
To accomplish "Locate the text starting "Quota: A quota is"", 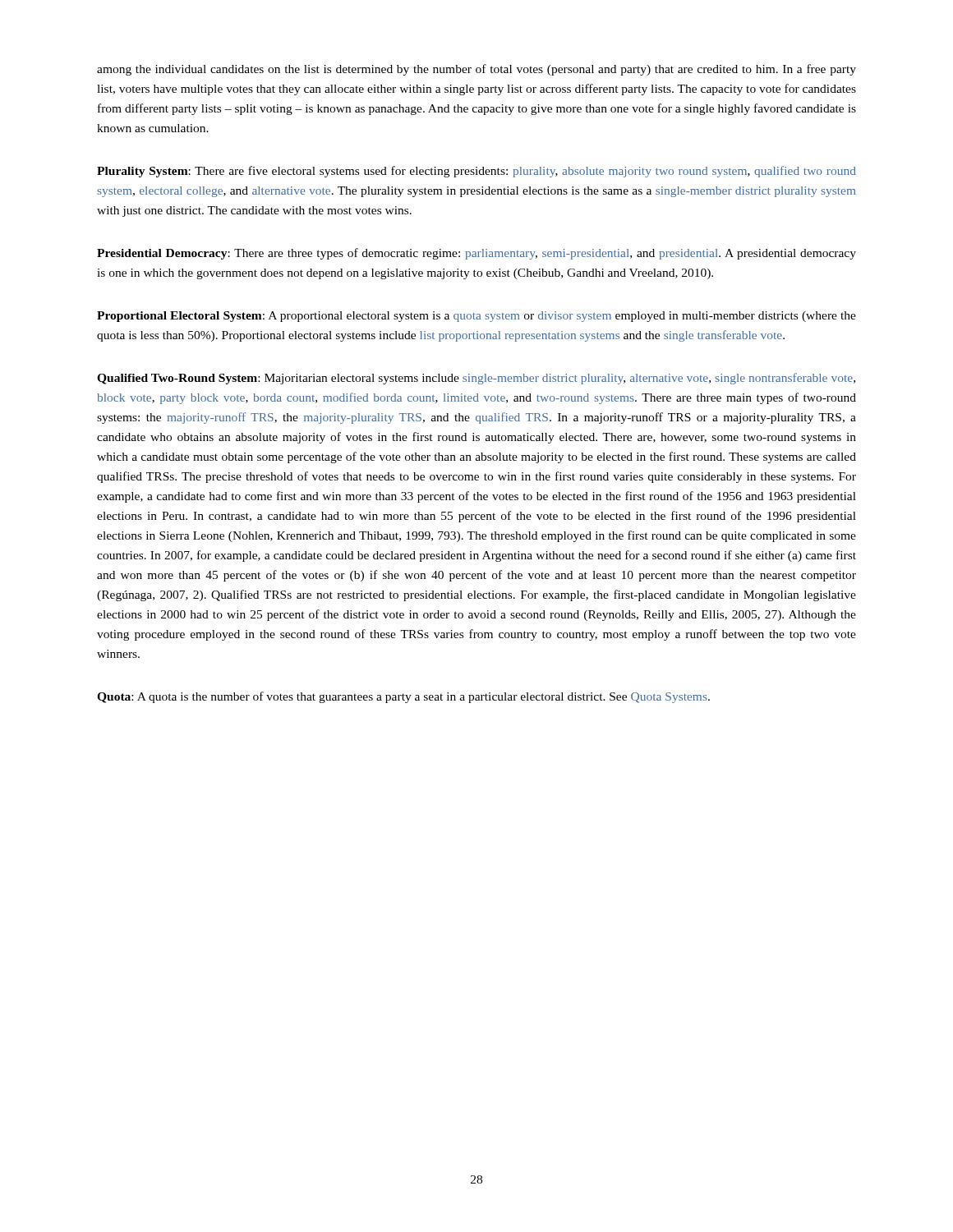I will tap(404, 696).
